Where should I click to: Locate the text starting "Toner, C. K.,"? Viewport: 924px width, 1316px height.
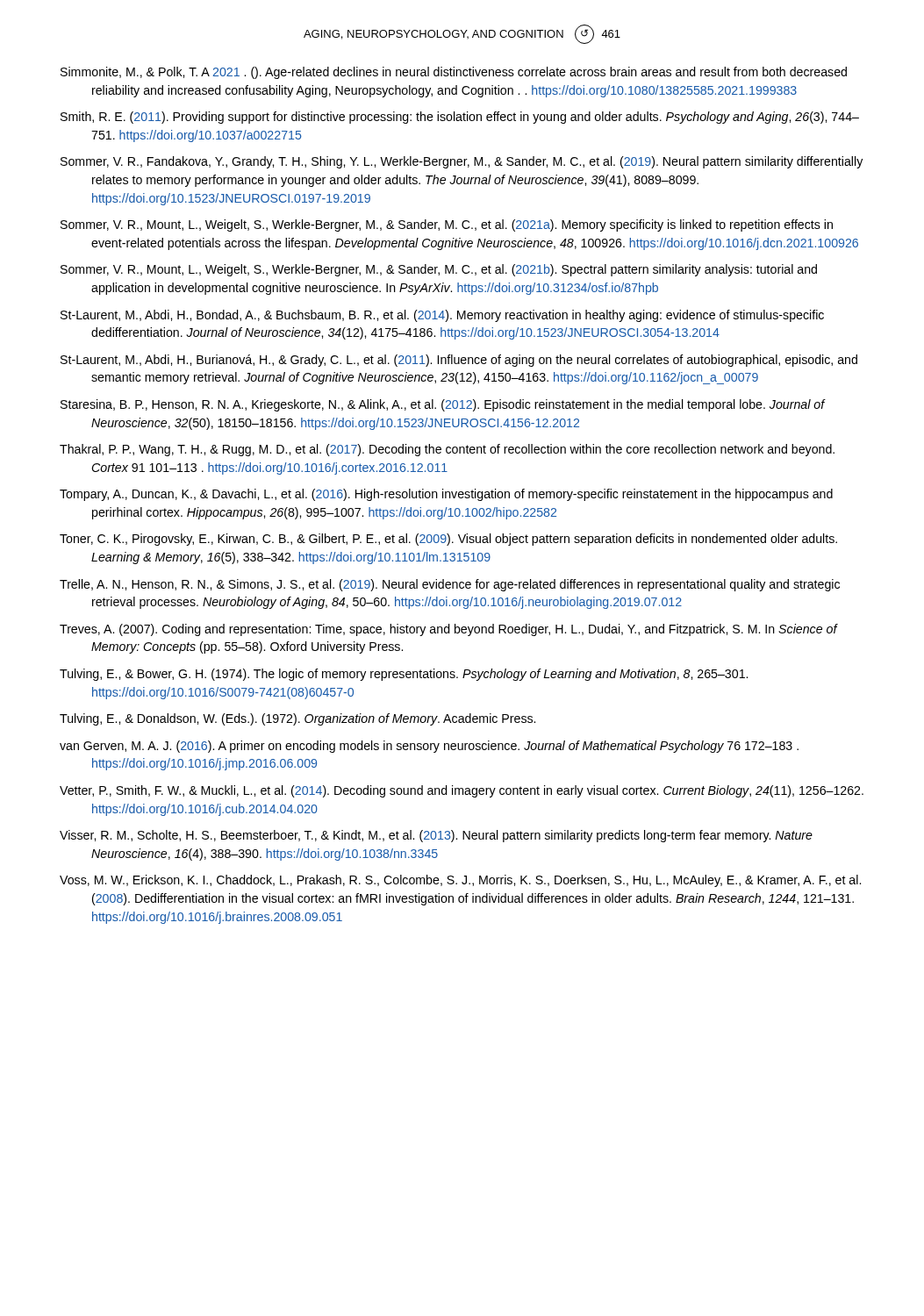coord(449,548)
